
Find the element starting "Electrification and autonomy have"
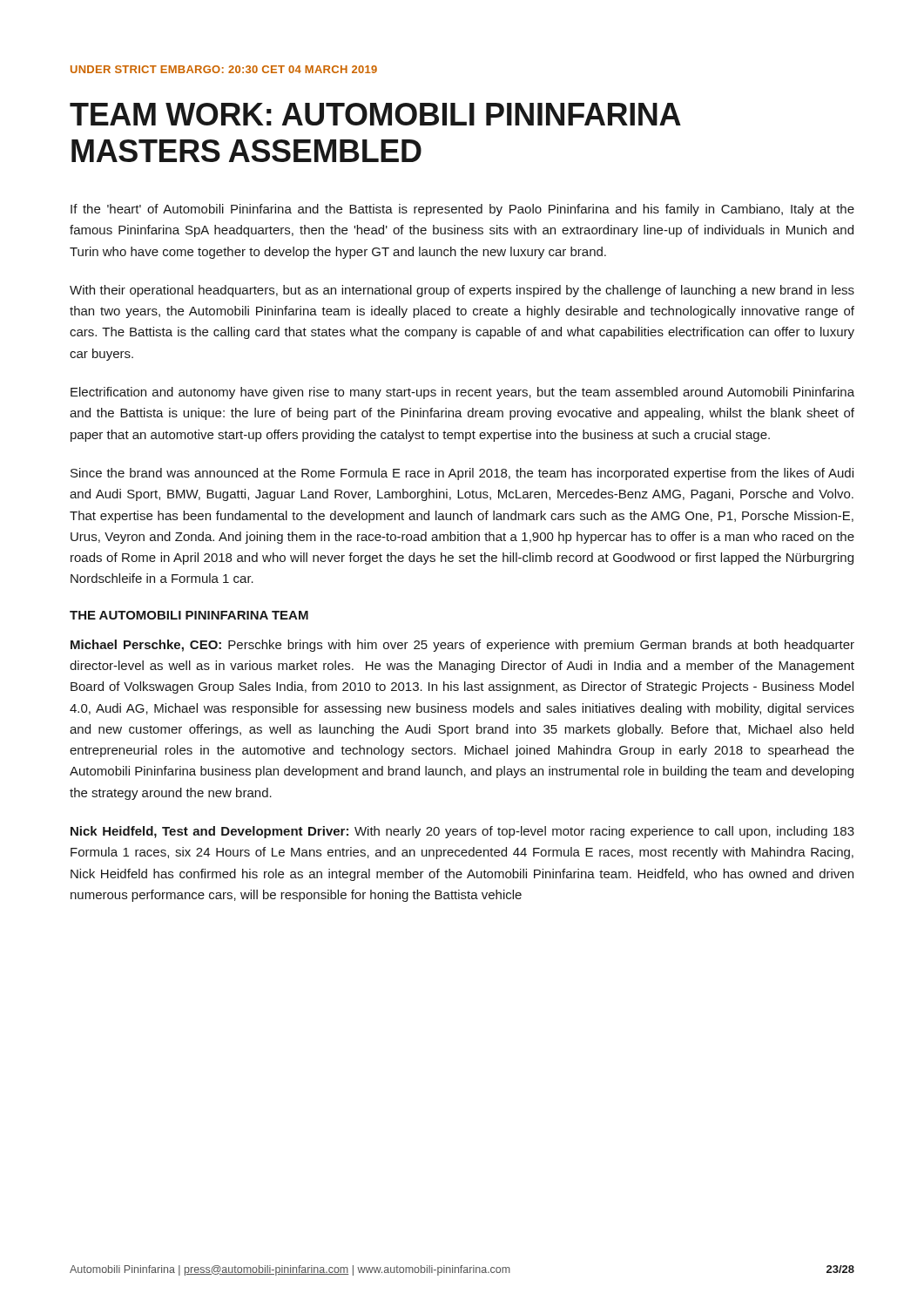coord(462,413)
